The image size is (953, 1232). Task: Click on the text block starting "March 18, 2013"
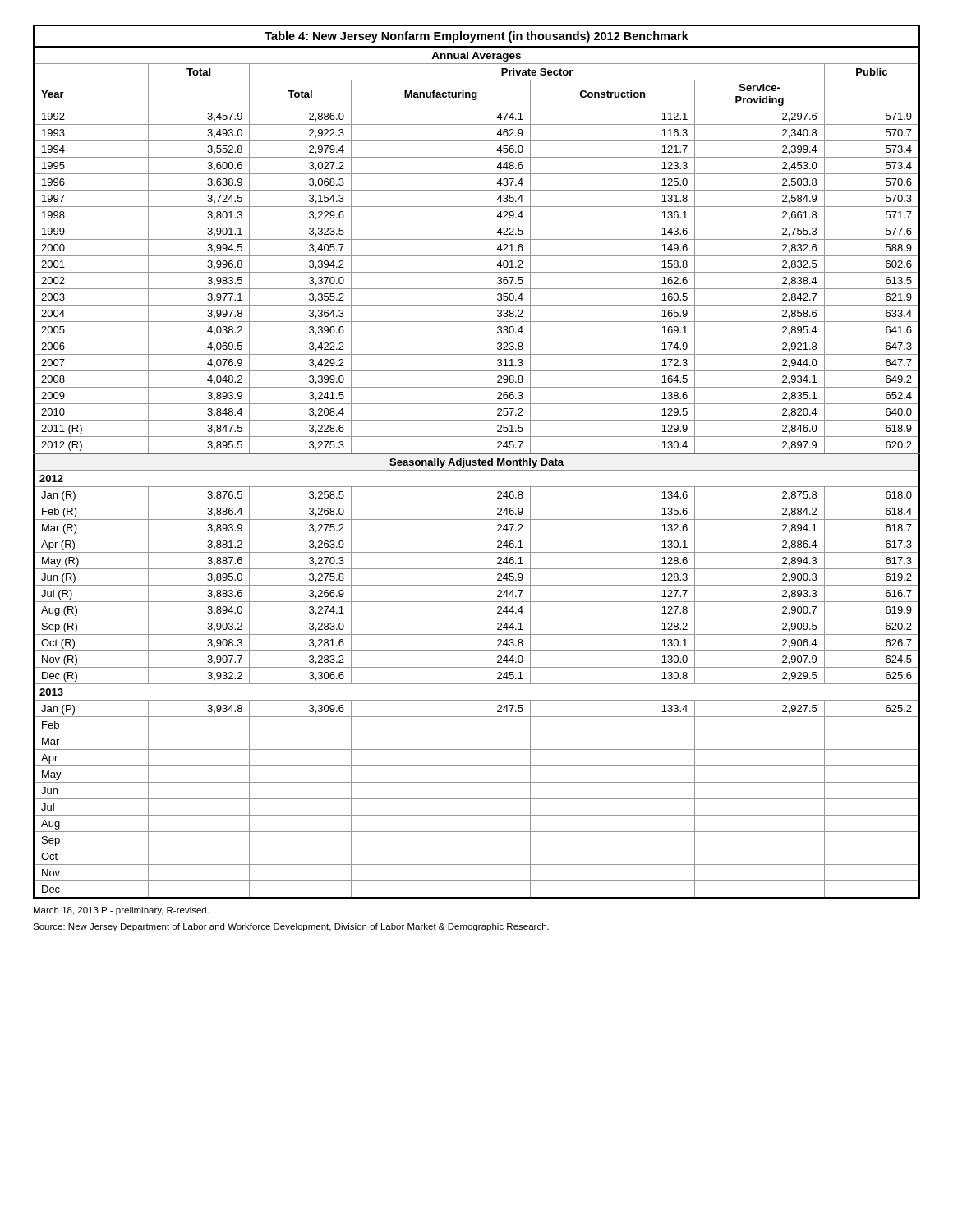tap(121, 910)
